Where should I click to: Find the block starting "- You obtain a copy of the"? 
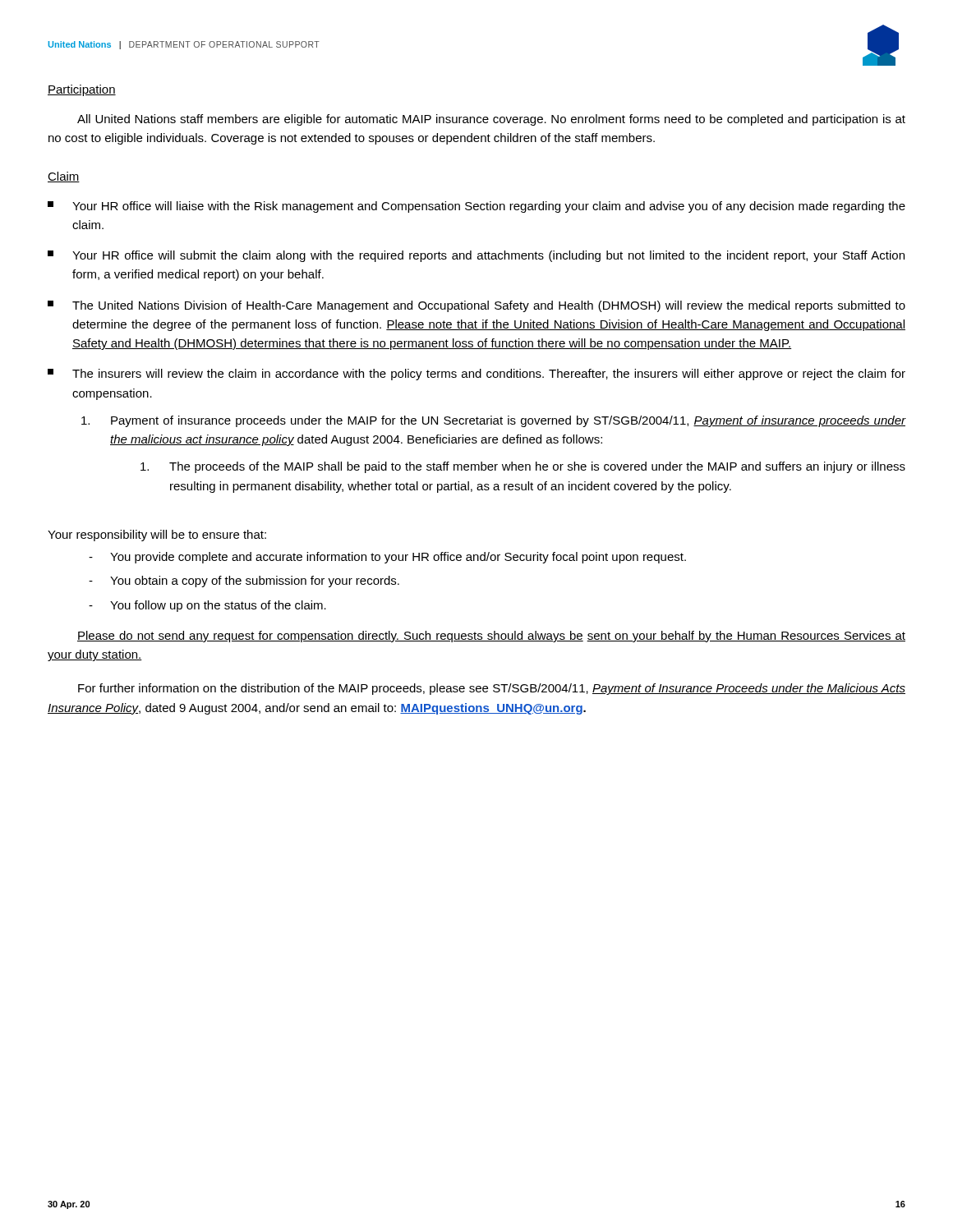[244, 582]
